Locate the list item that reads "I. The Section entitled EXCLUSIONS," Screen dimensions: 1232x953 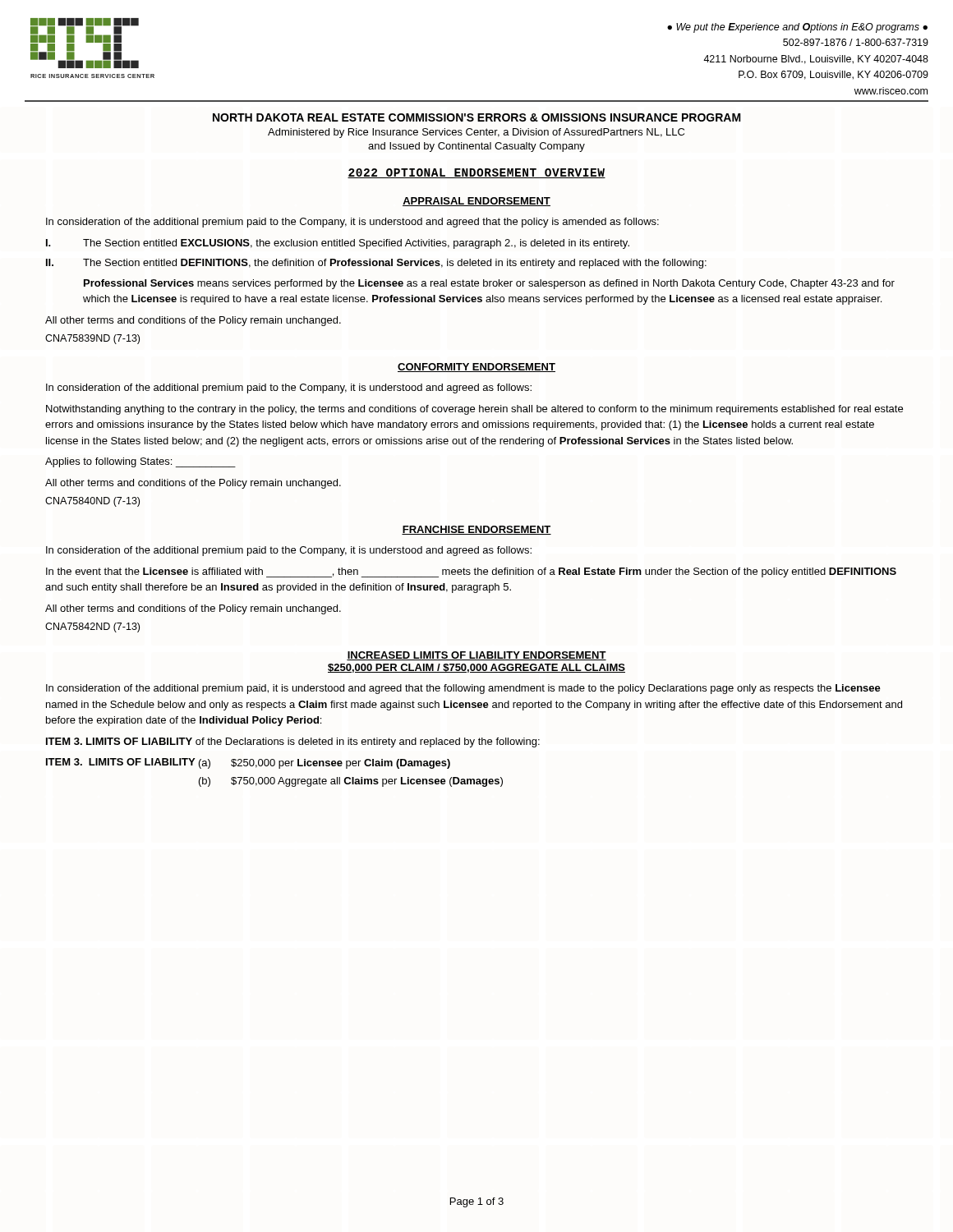click(x=476, y=242)
